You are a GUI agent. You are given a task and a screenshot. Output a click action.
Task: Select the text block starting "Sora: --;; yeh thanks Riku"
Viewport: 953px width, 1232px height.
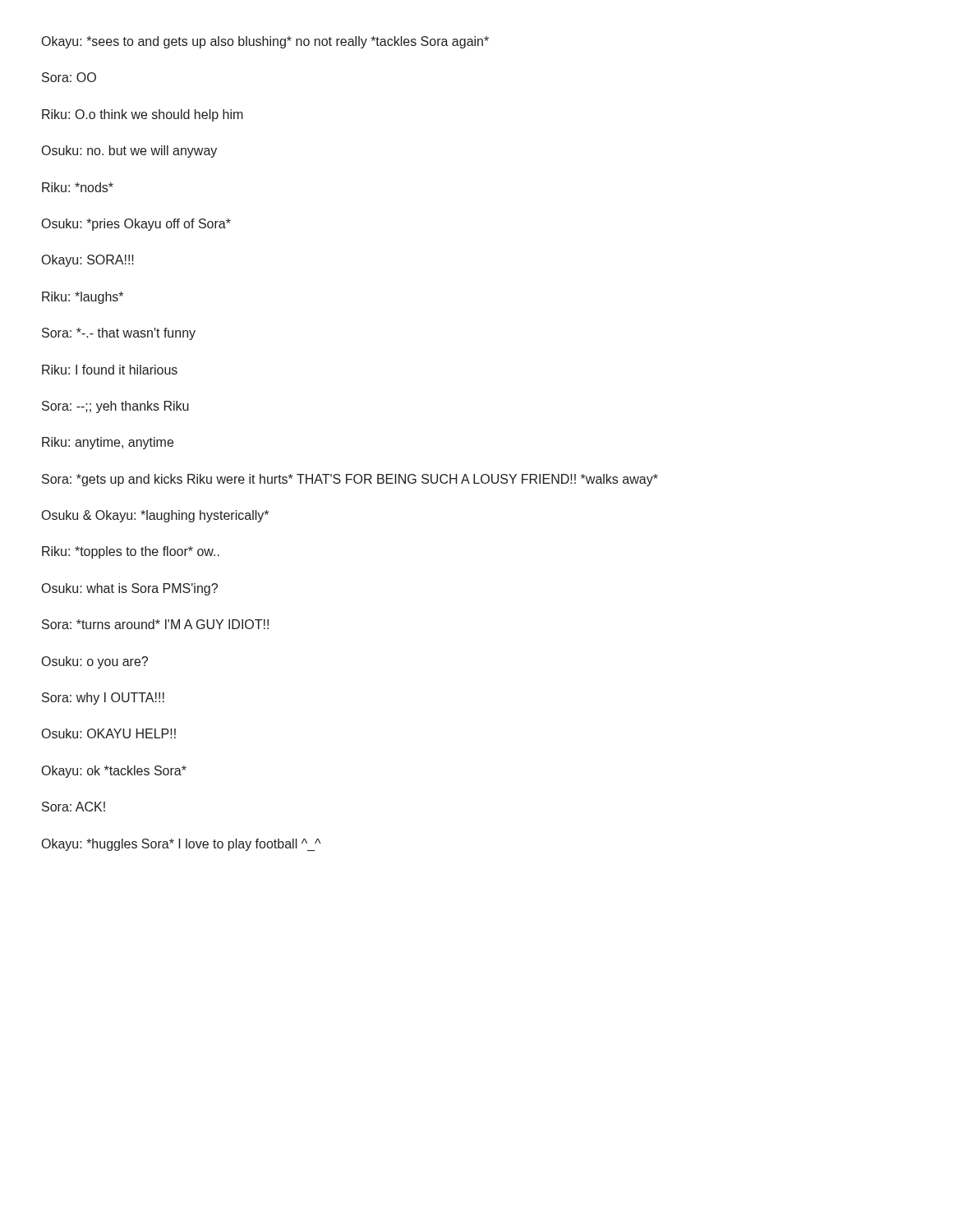click(115, 406)
